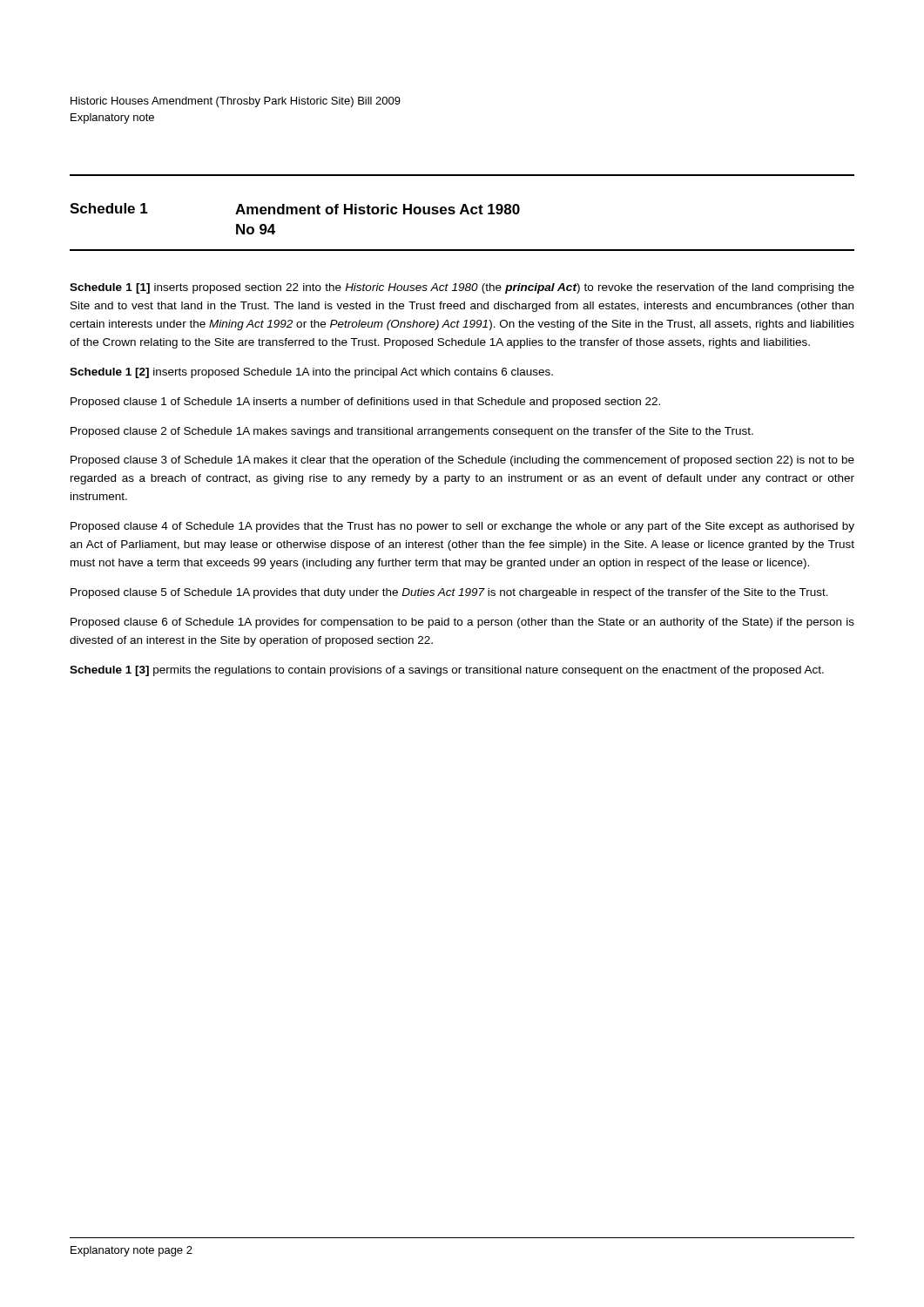This screenshot has height=1307, width=924.
Task: Locate the block of text that opens with "Proposed clause 2 of Schedule"
Action: click(x=412, y=431)
